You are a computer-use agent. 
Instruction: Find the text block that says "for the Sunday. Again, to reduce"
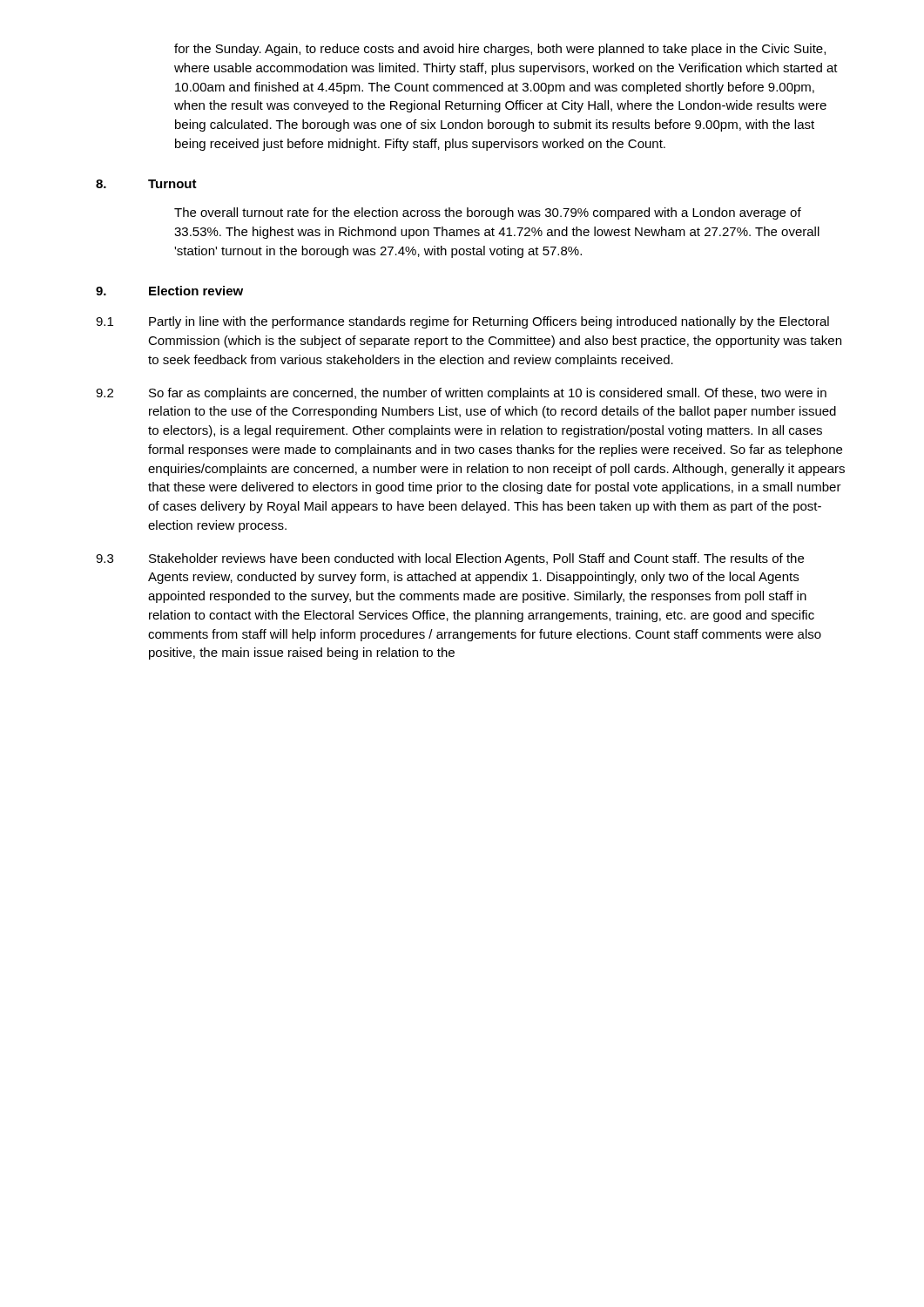pos(510,96)
